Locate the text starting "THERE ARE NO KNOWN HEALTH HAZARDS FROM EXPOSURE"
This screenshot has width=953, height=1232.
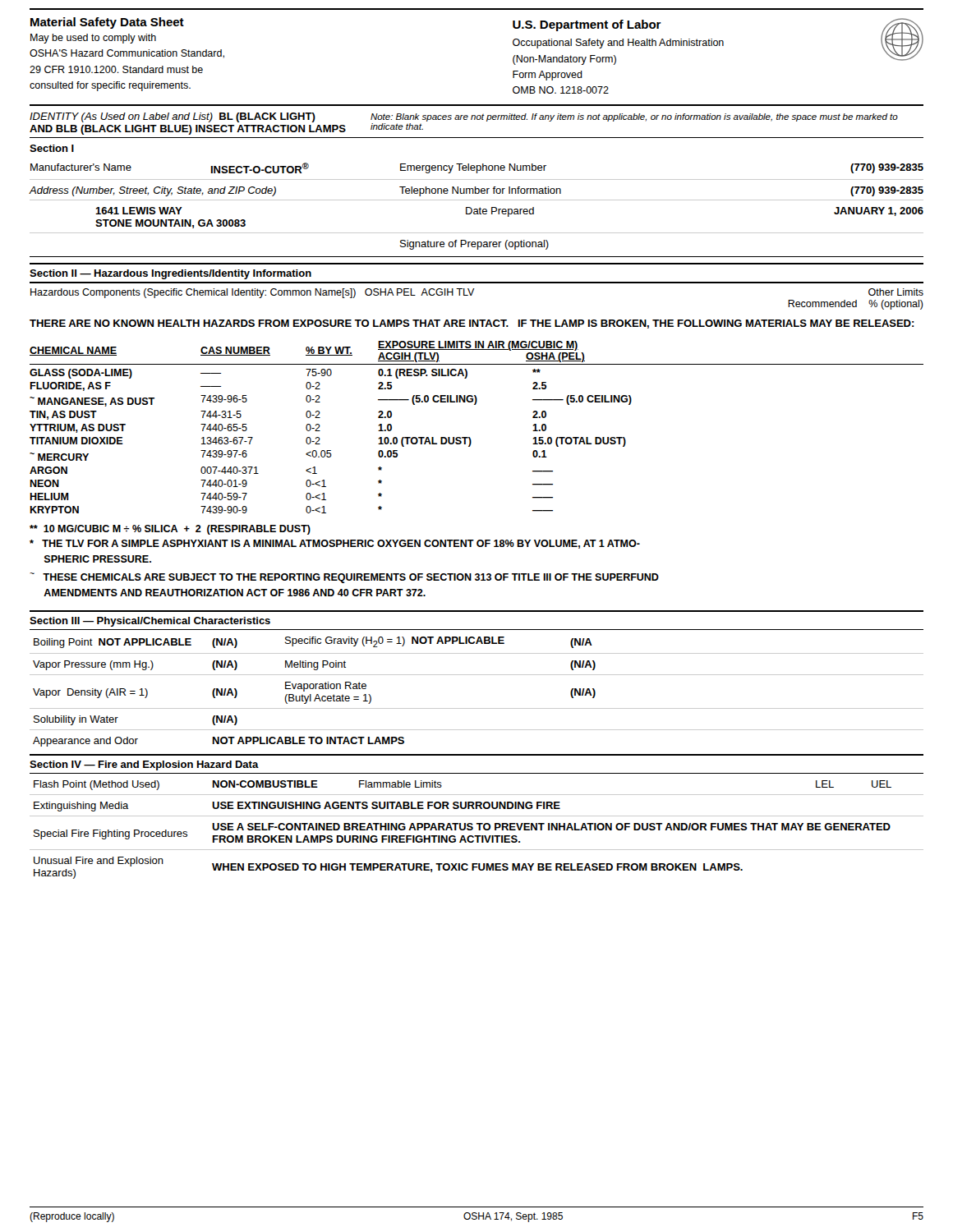[472, 323]
